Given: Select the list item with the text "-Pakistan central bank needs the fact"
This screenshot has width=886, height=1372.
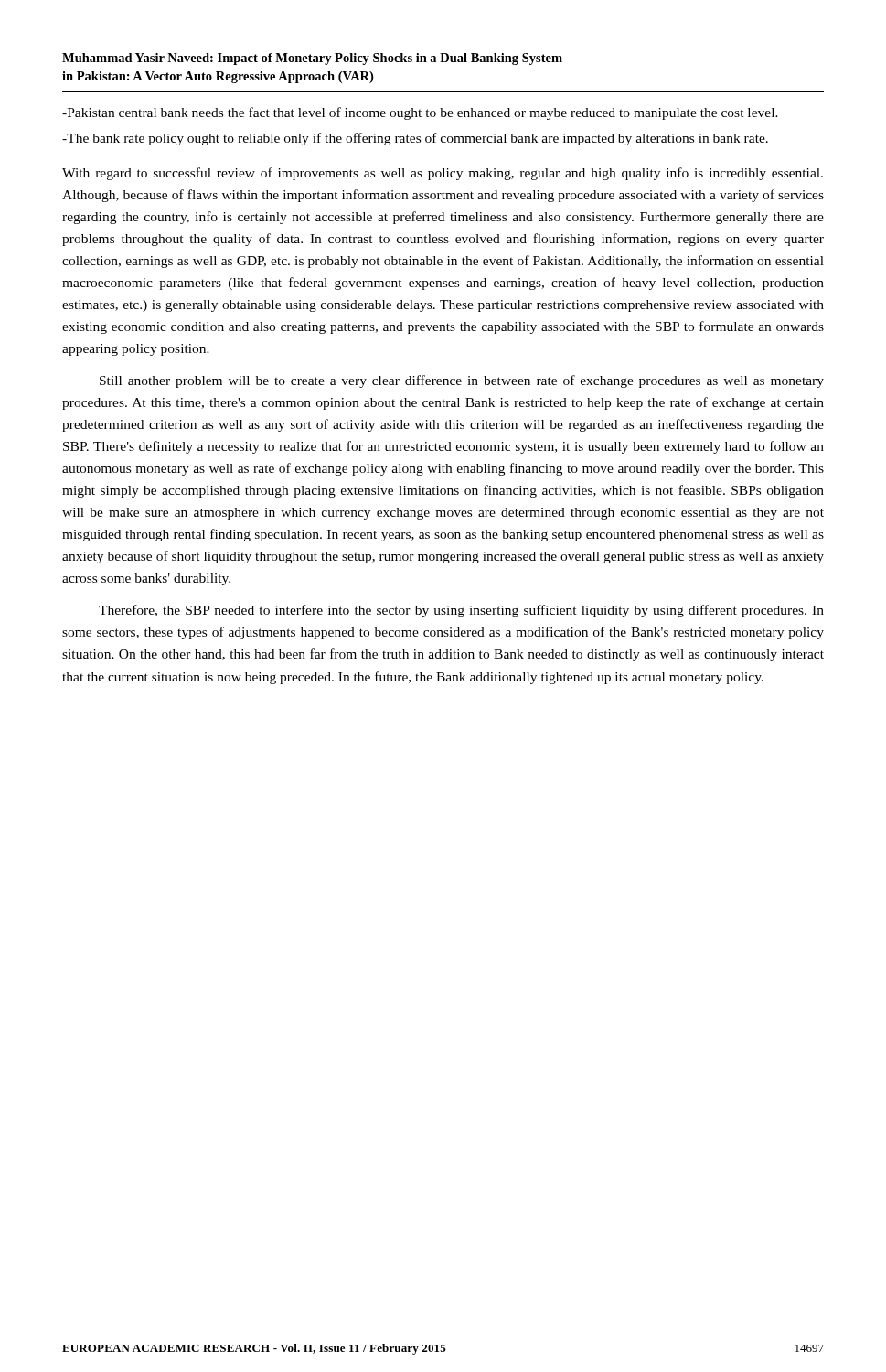Looking at the screenshot, I should 420,112.
